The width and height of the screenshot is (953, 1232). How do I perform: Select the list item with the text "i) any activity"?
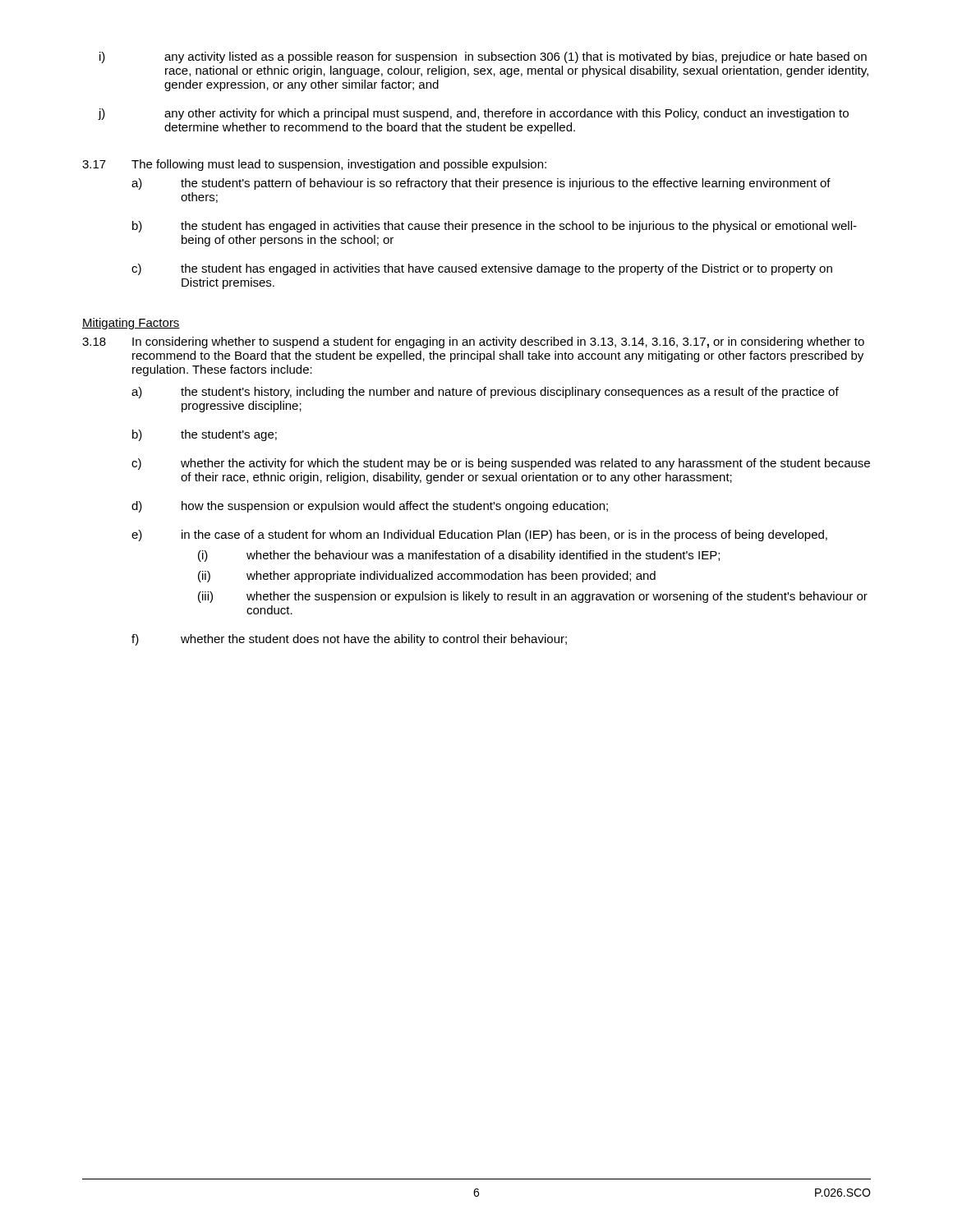click(476, 70)
